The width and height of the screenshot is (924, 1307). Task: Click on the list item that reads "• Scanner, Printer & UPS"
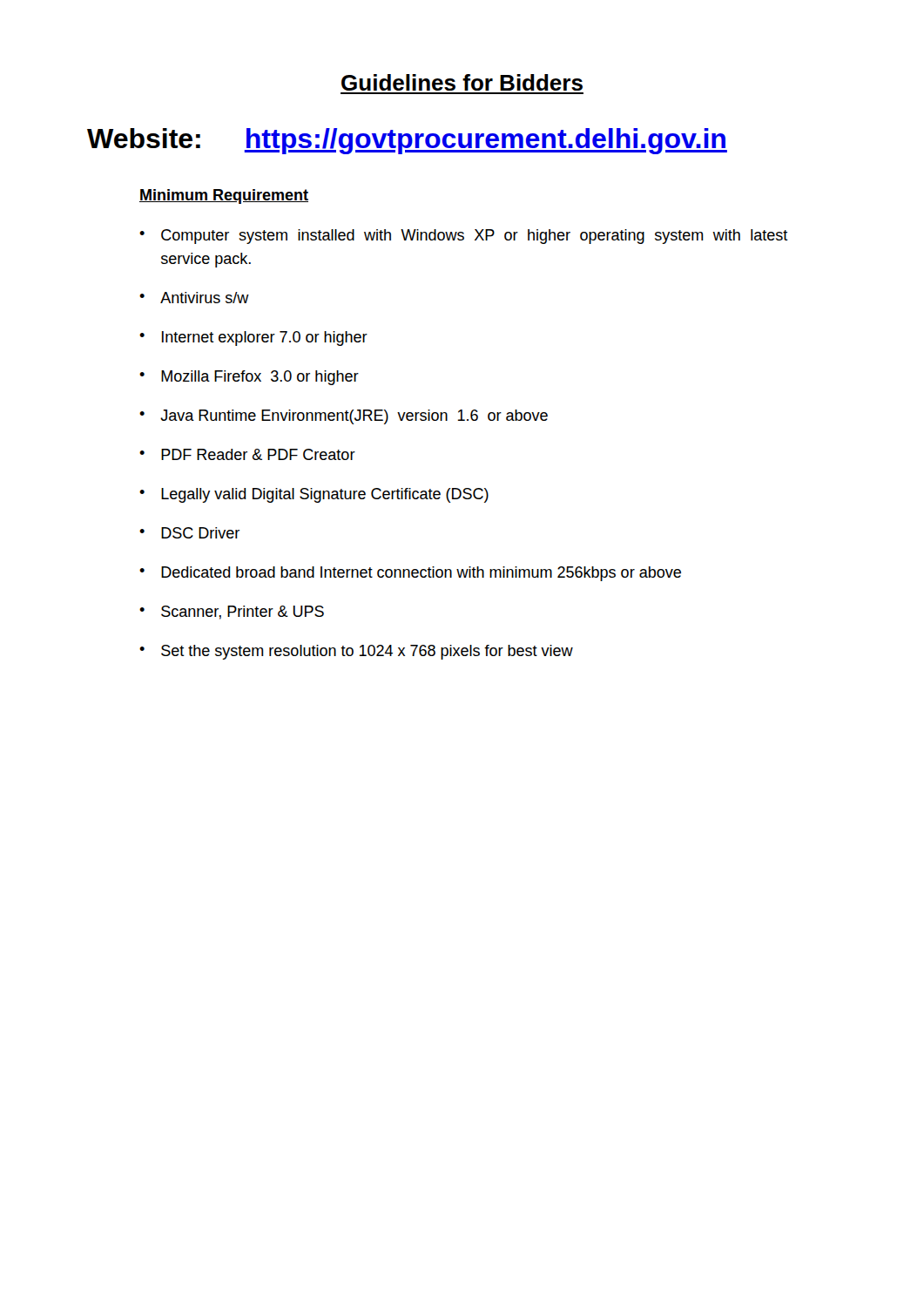[x=232, y=612]
